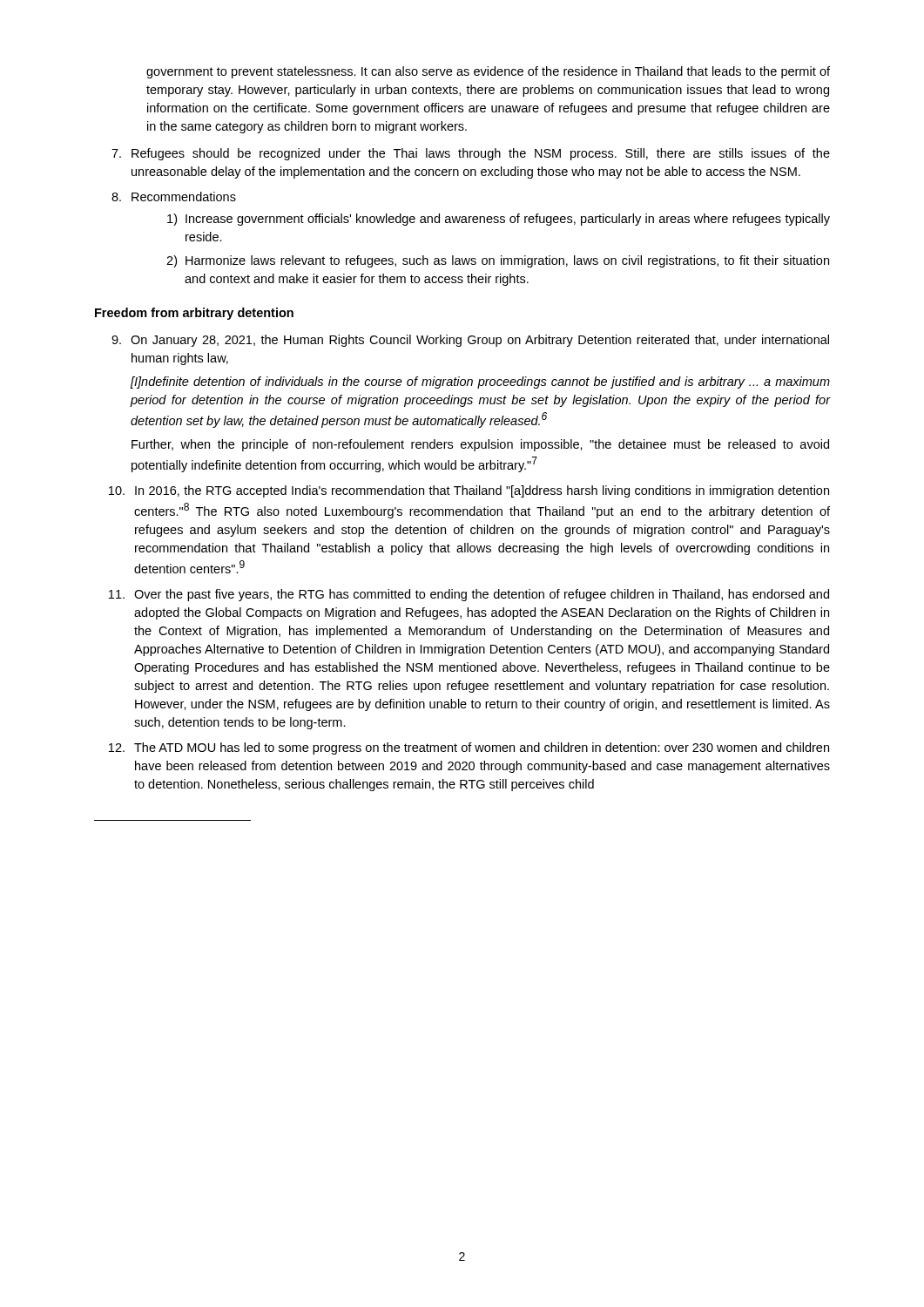Screen dimensions: 1307x924
Task: Find "Freedom from arbitrary detention" on this page
Action: click(194, 313)
